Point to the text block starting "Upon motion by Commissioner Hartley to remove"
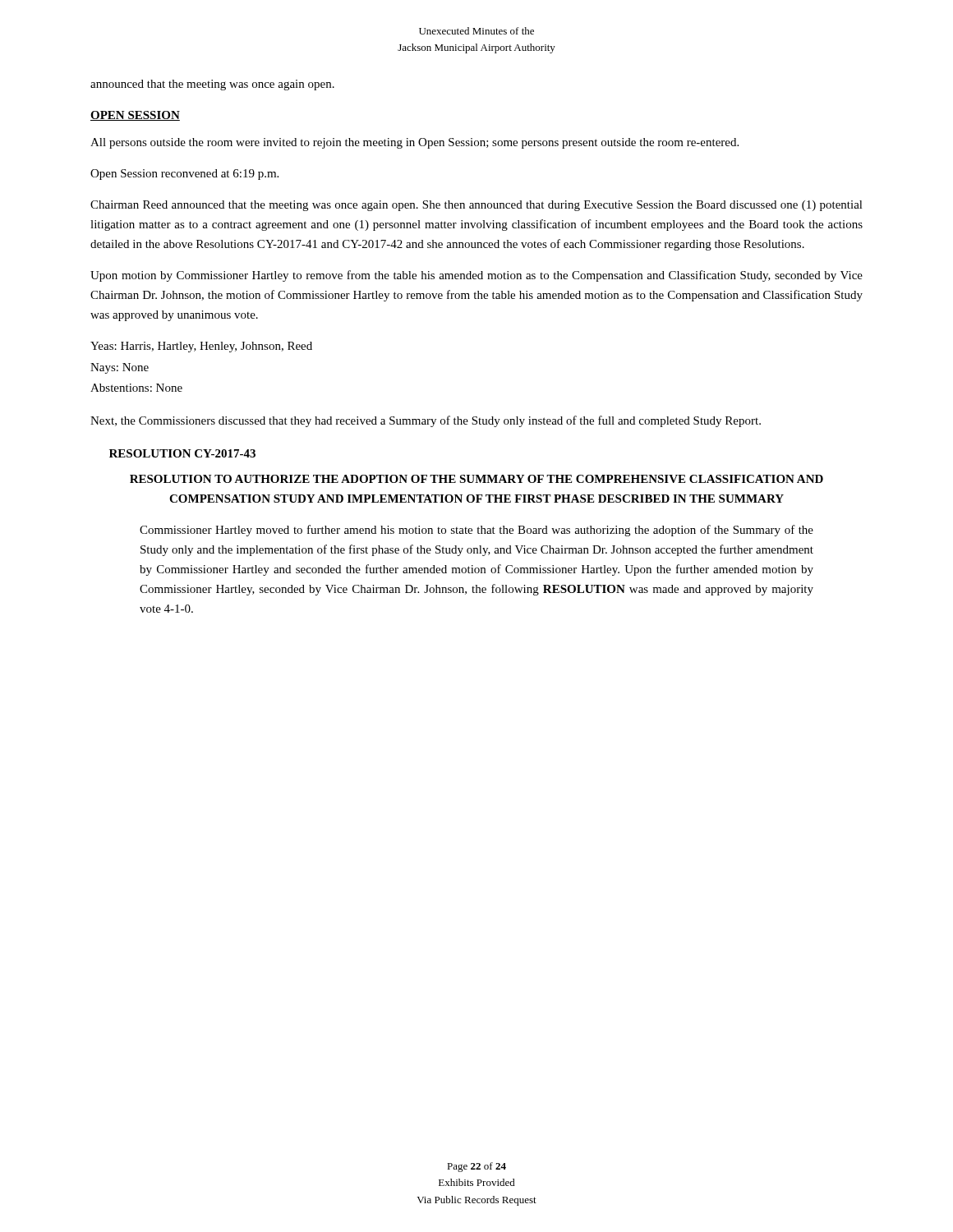Image resolution: width=953 pixels, height=1232 pixels. click(x=476, y=295)
